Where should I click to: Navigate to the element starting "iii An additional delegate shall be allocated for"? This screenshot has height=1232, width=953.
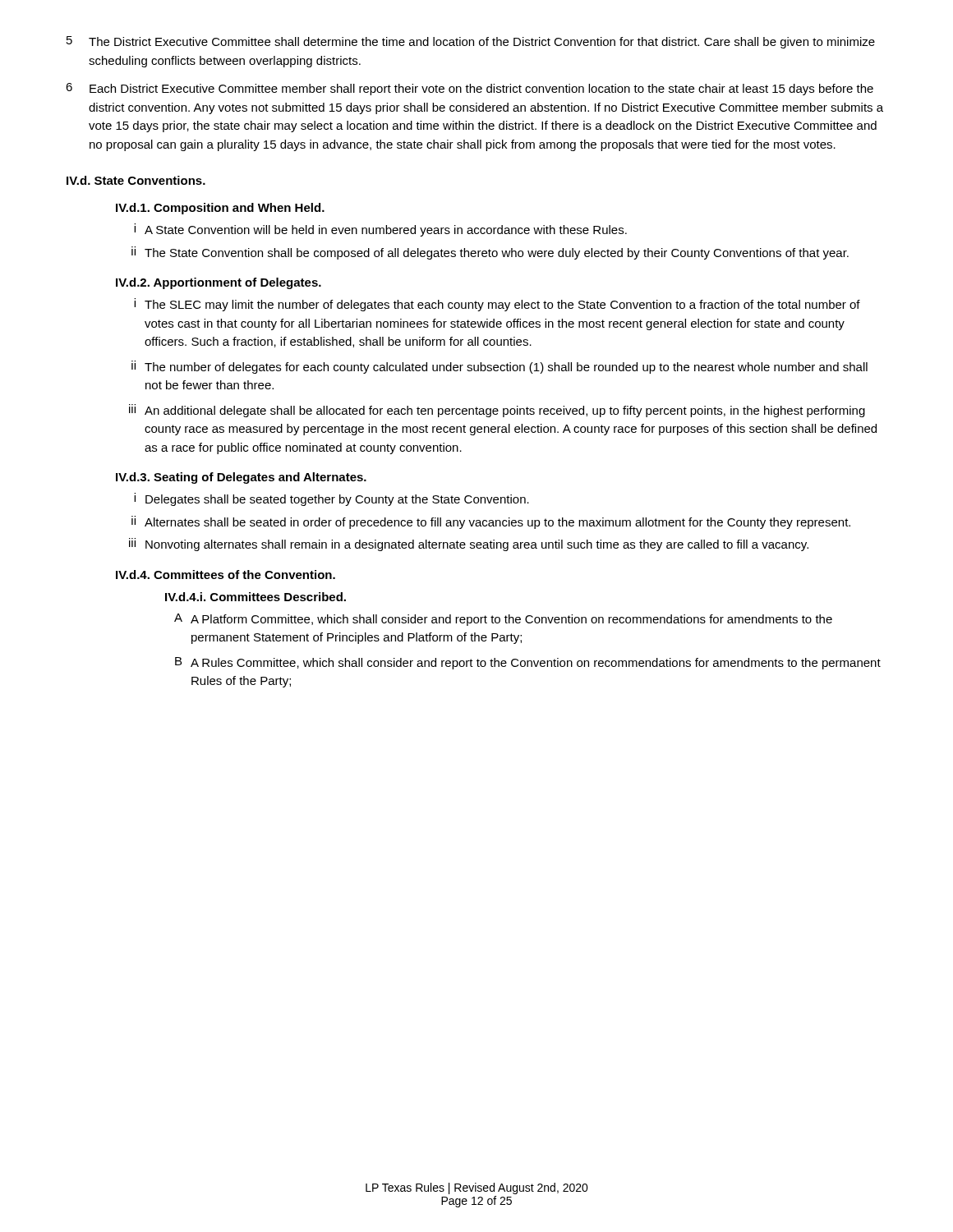(501, 429)
